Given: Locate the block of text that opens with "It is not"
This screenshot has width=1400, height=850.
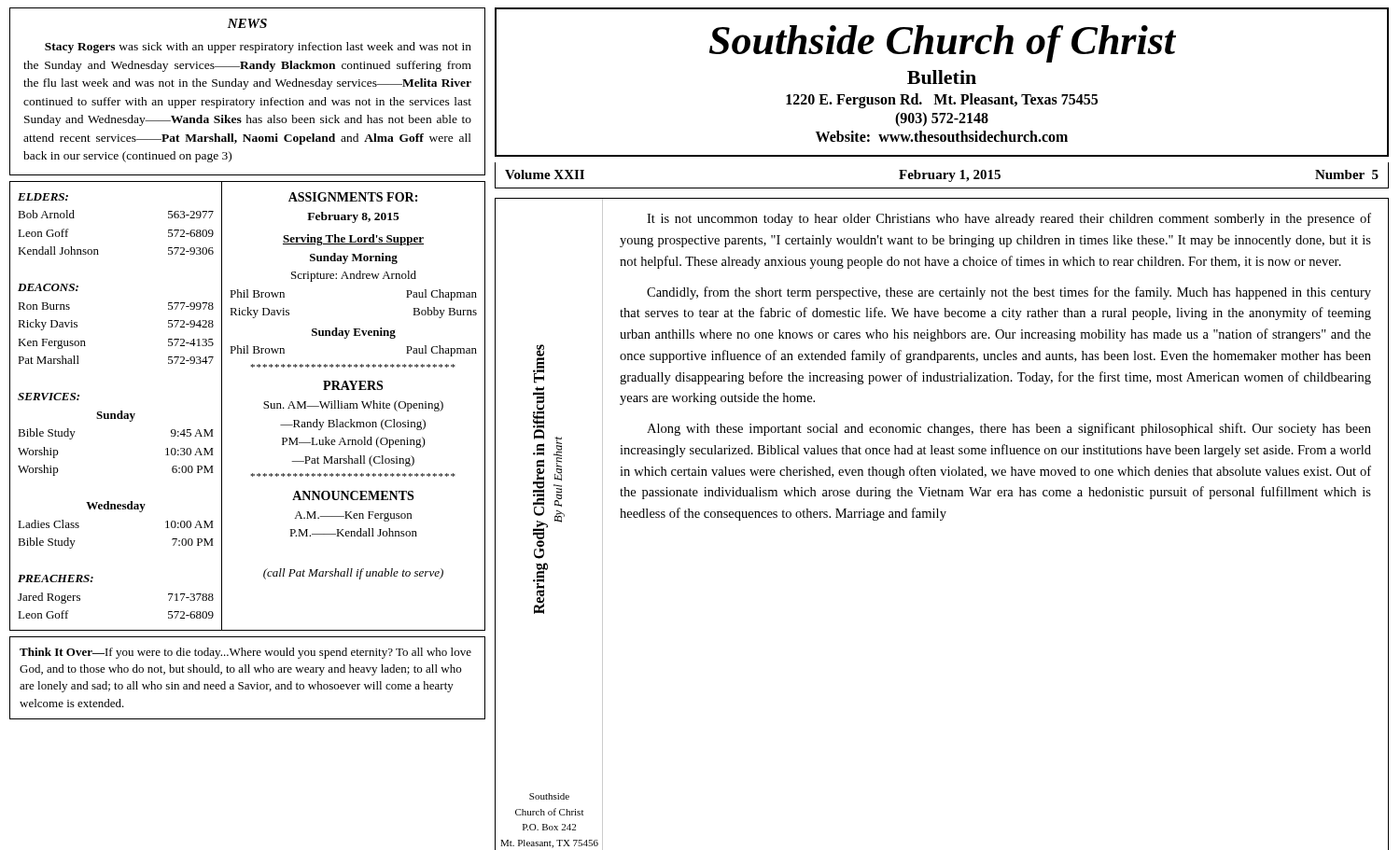Looking at the screenshot, I should (995, 366).
